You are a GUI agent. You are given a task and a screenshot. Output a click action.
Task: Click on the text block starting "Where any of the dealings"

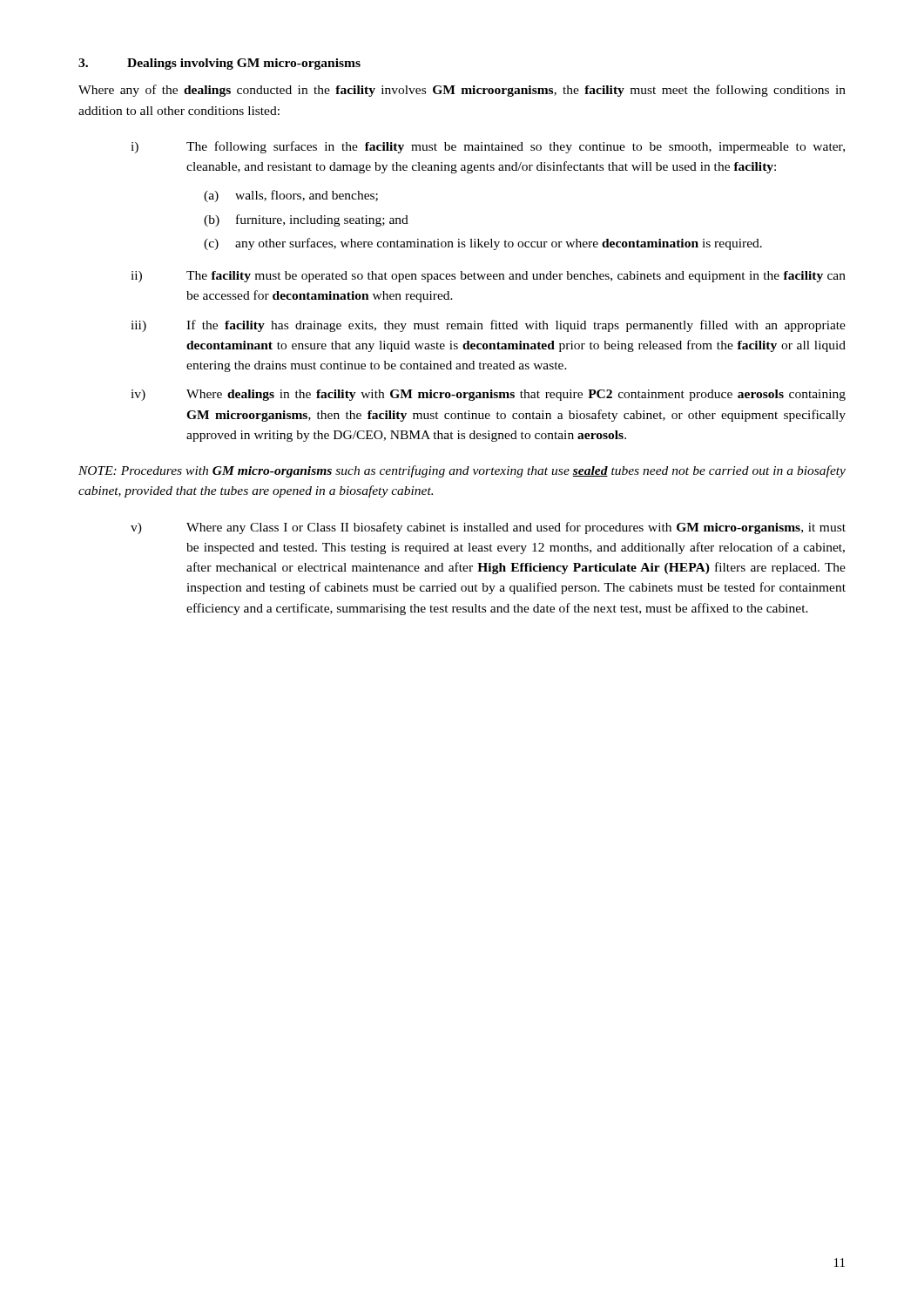coord(462,100)
